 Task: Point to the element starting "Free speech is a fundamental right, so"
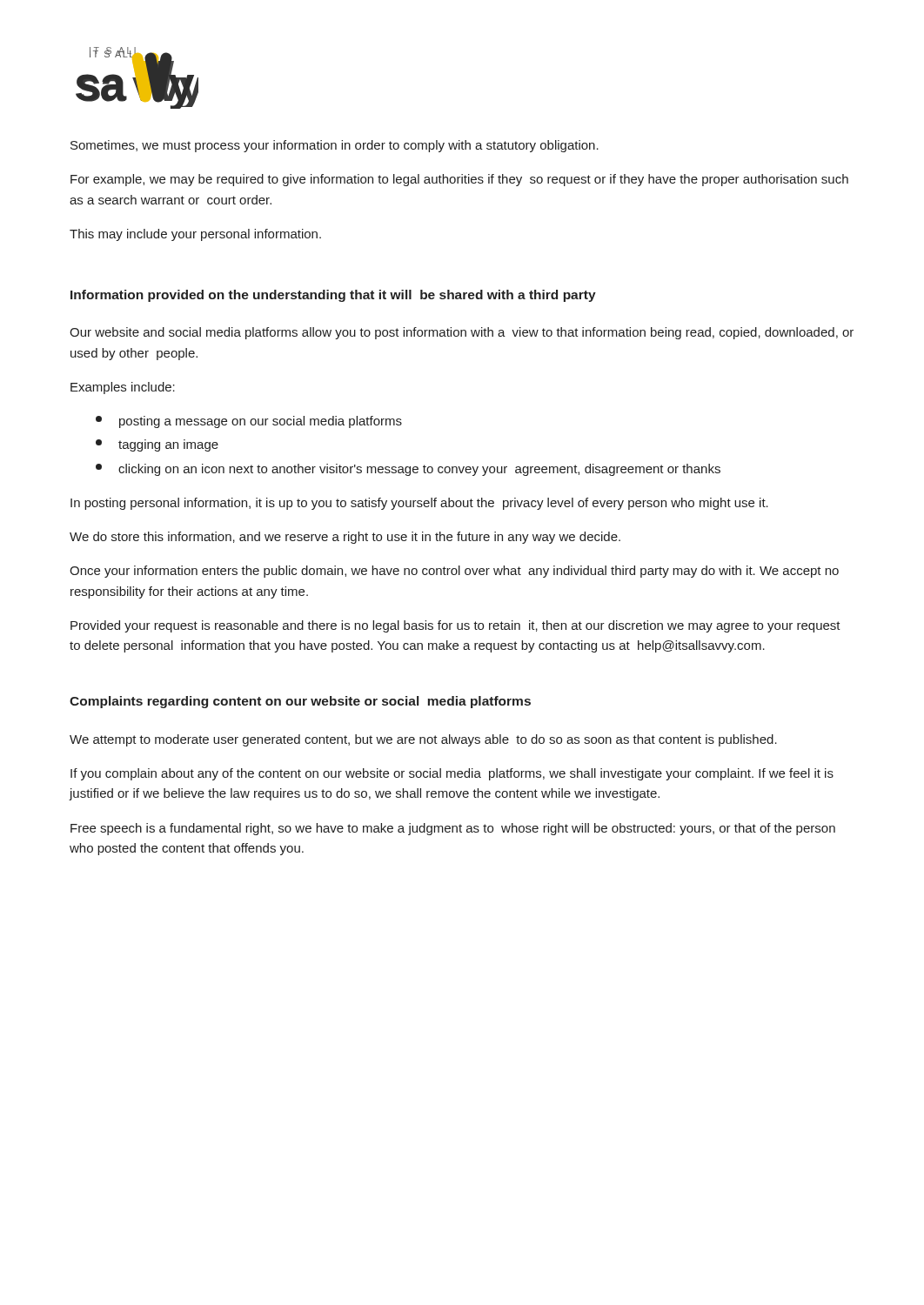pyautogui.click(x=453, y=838)
